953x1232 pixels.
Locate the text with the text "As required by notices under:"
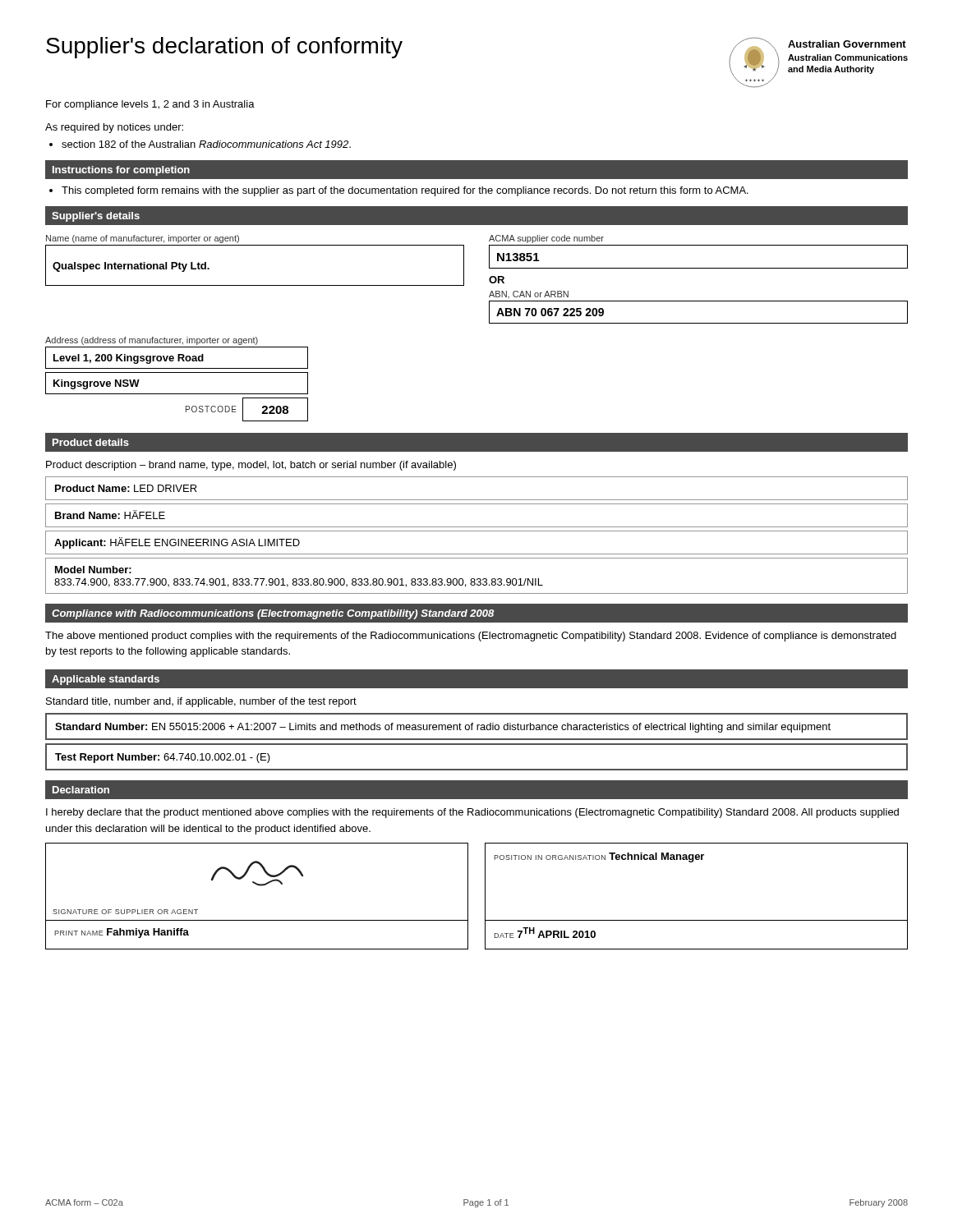(x=115, y=127)
